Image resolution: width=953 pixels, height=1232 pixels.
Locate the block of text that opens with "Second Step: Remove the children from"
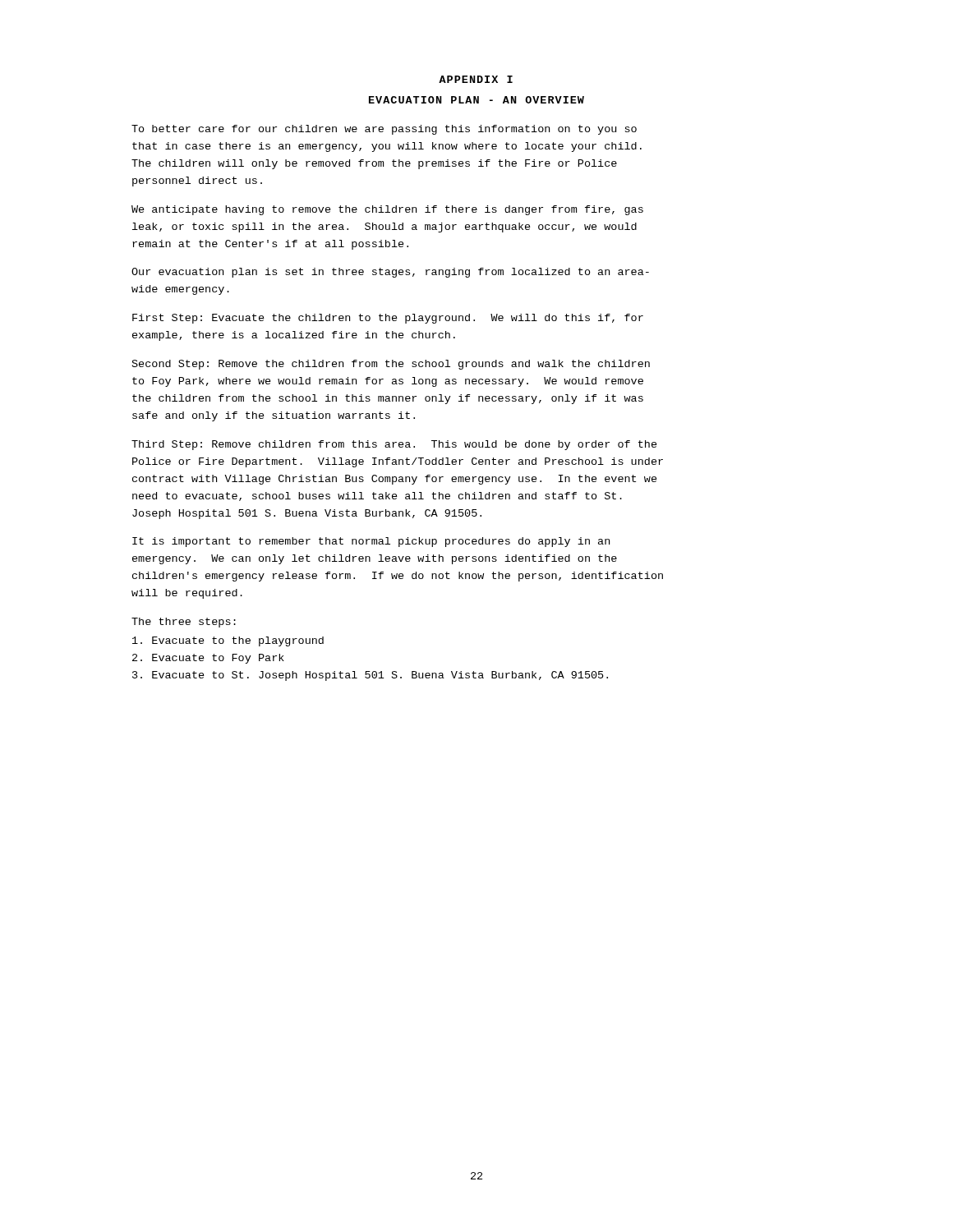tap(391, 390)
